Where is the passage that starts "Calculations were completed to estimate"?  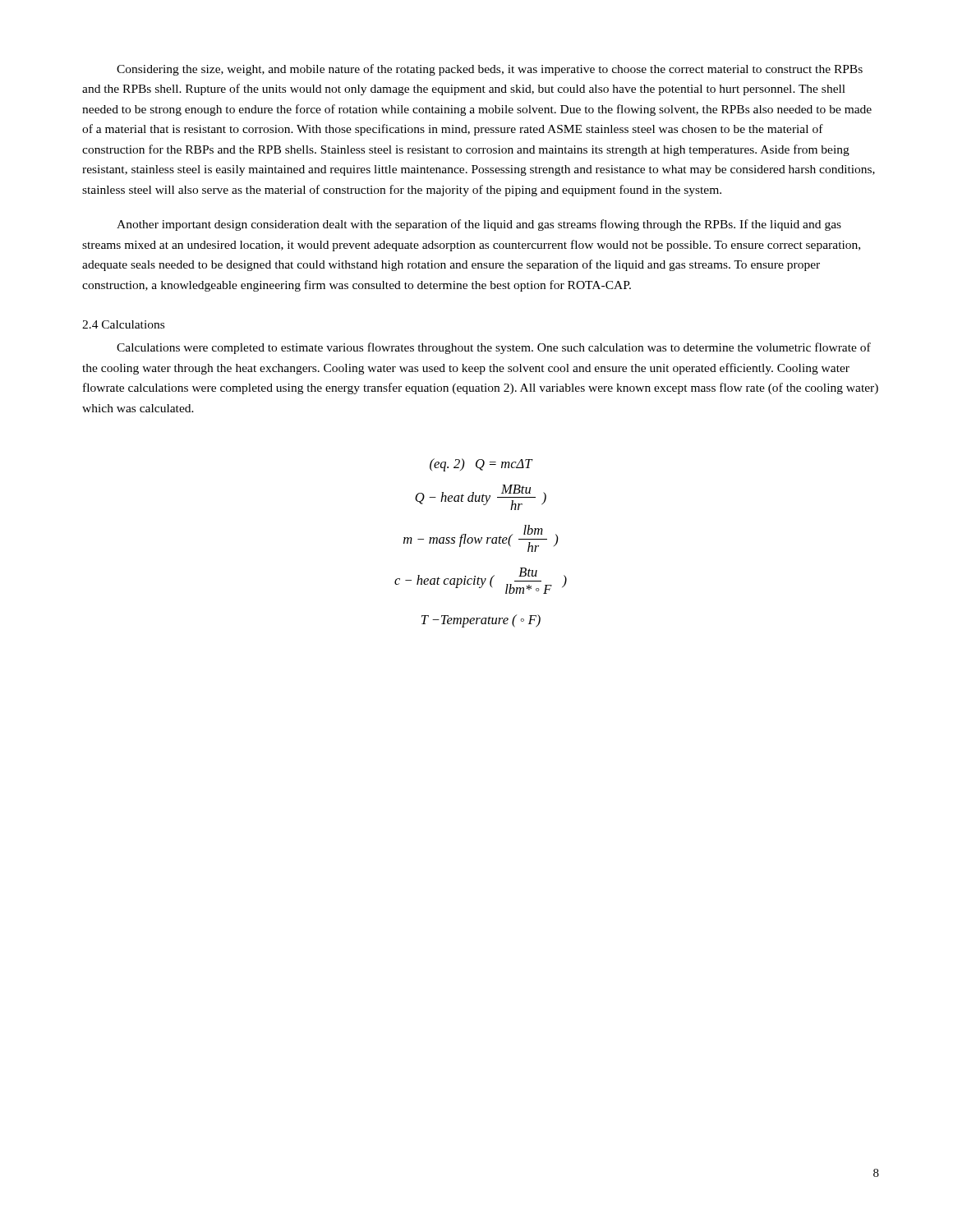(480, 377)
